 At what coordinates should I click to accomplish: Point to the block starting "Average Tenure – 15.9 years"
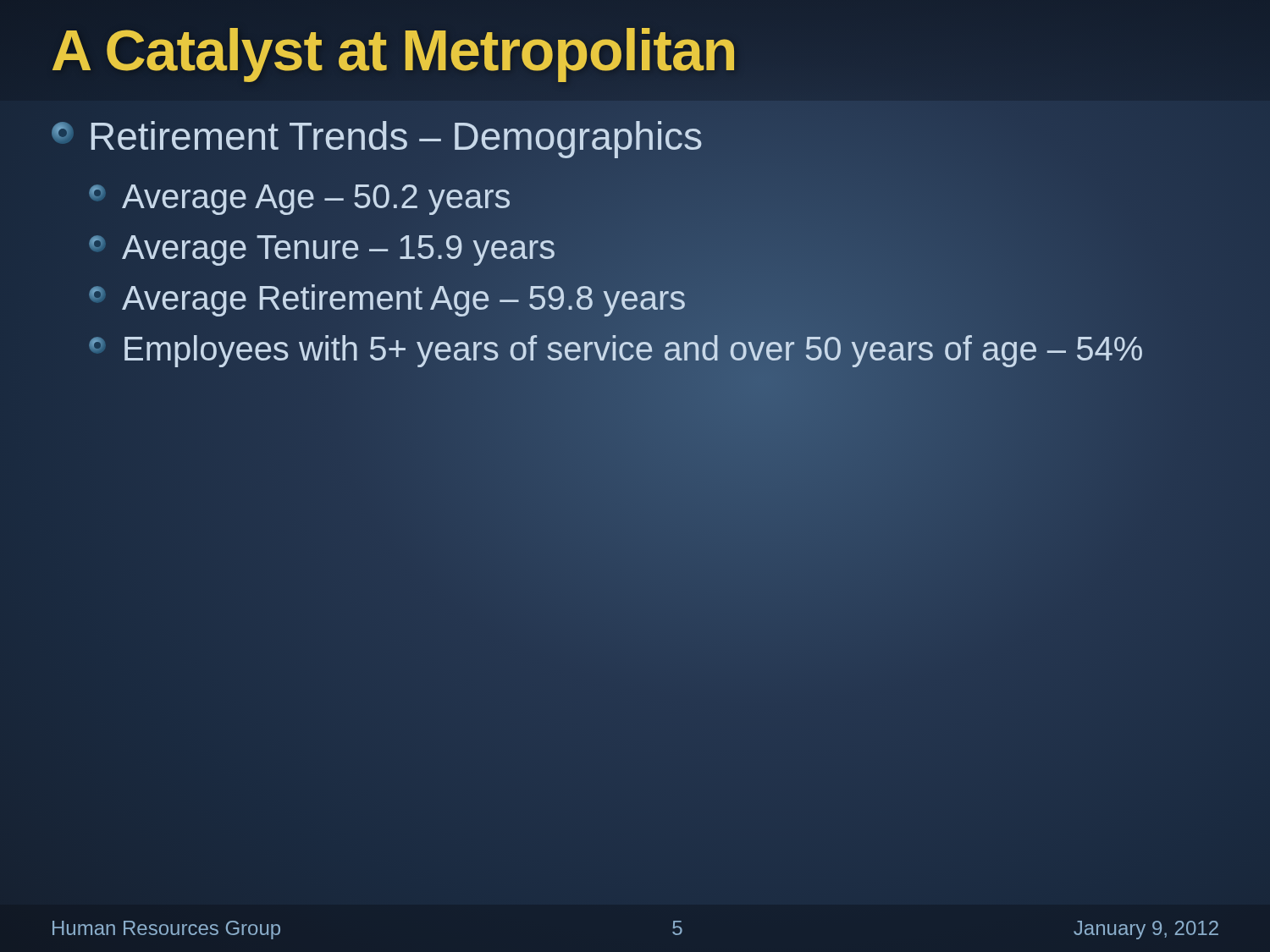[x=322, y=247]
